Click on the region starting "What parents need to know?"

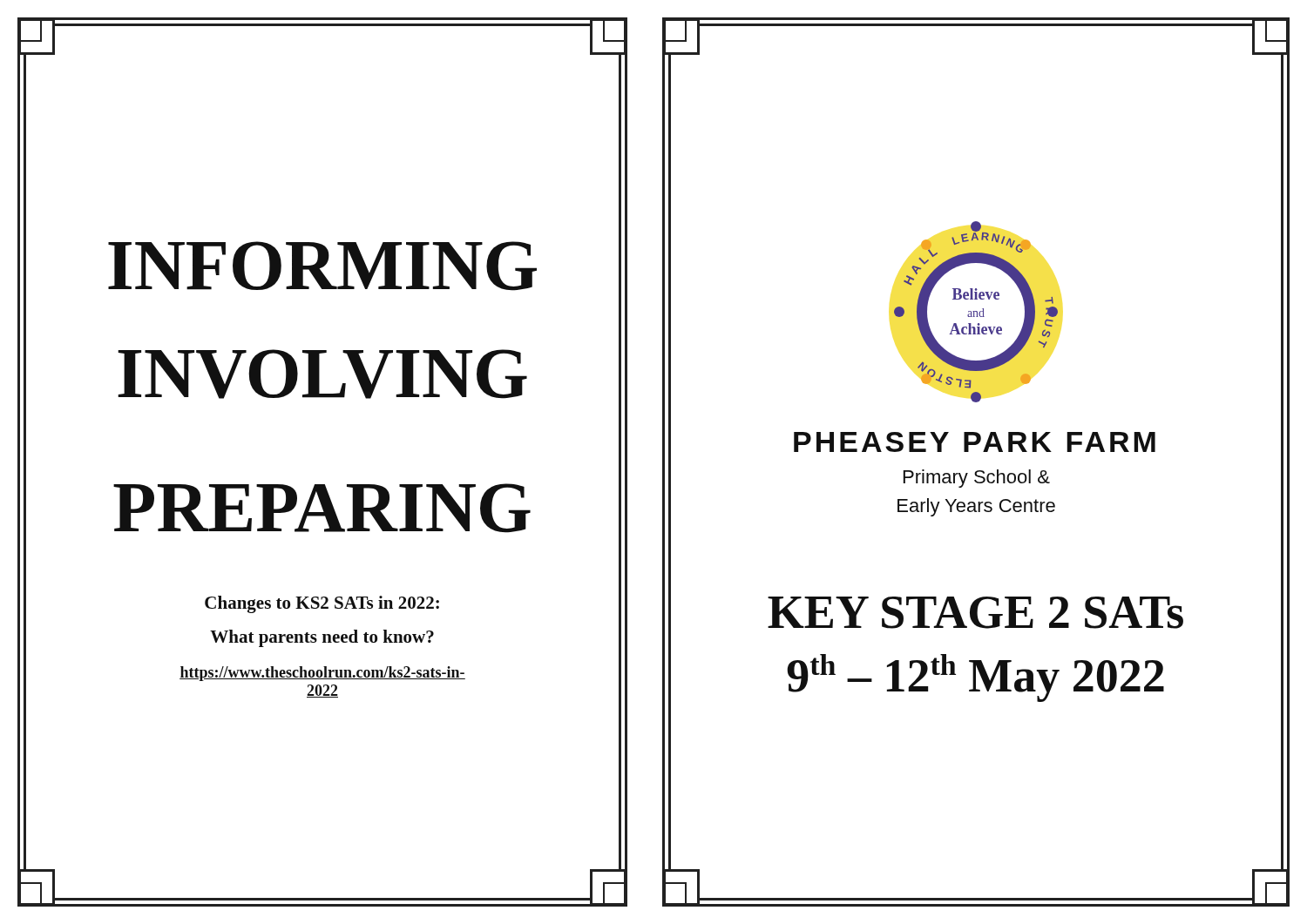(322, 636)
